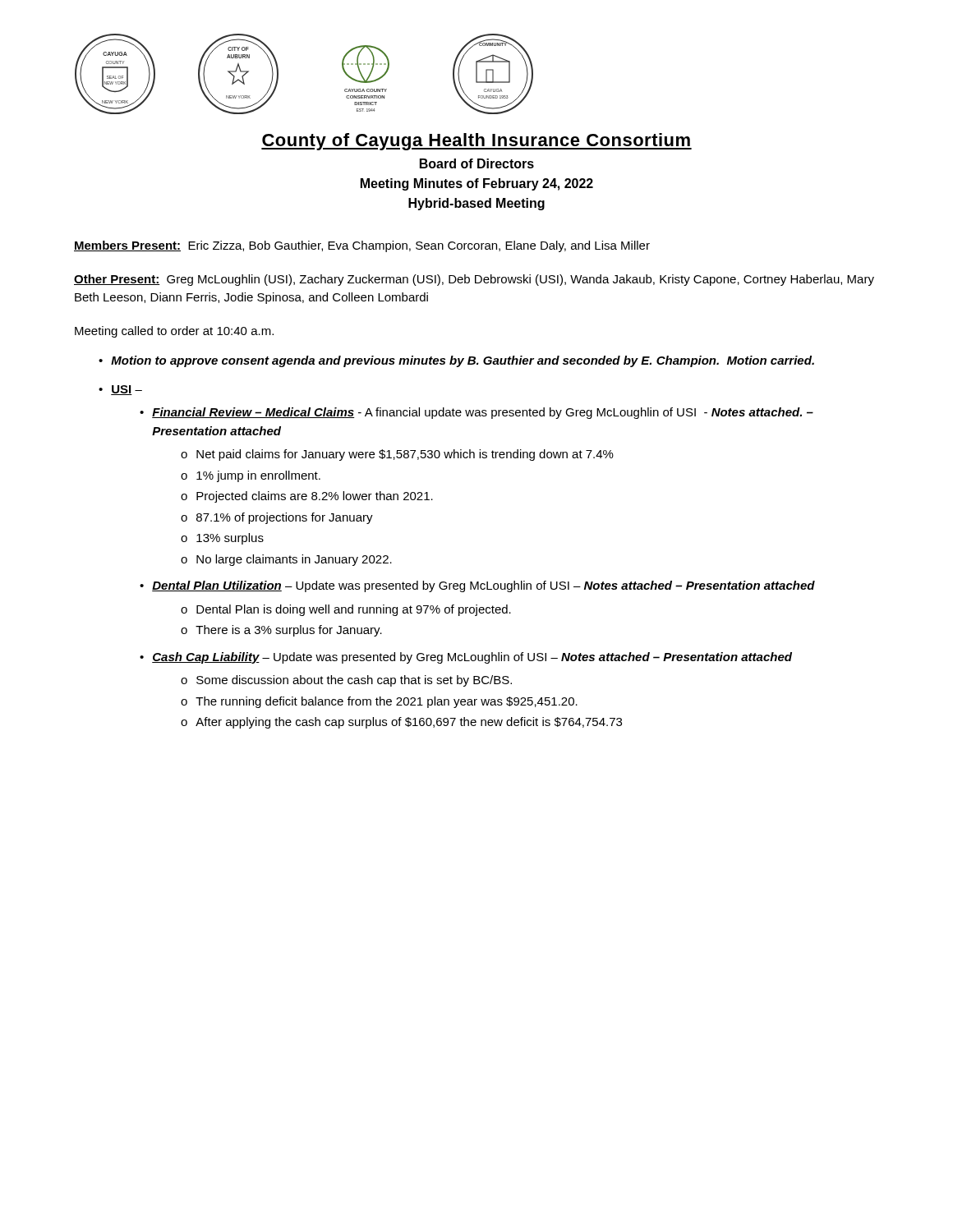The image size is (953, 1232).
Task: Click the passage that begins "o After applying the cash cap surplus"
Action: (x=402, y=722)
